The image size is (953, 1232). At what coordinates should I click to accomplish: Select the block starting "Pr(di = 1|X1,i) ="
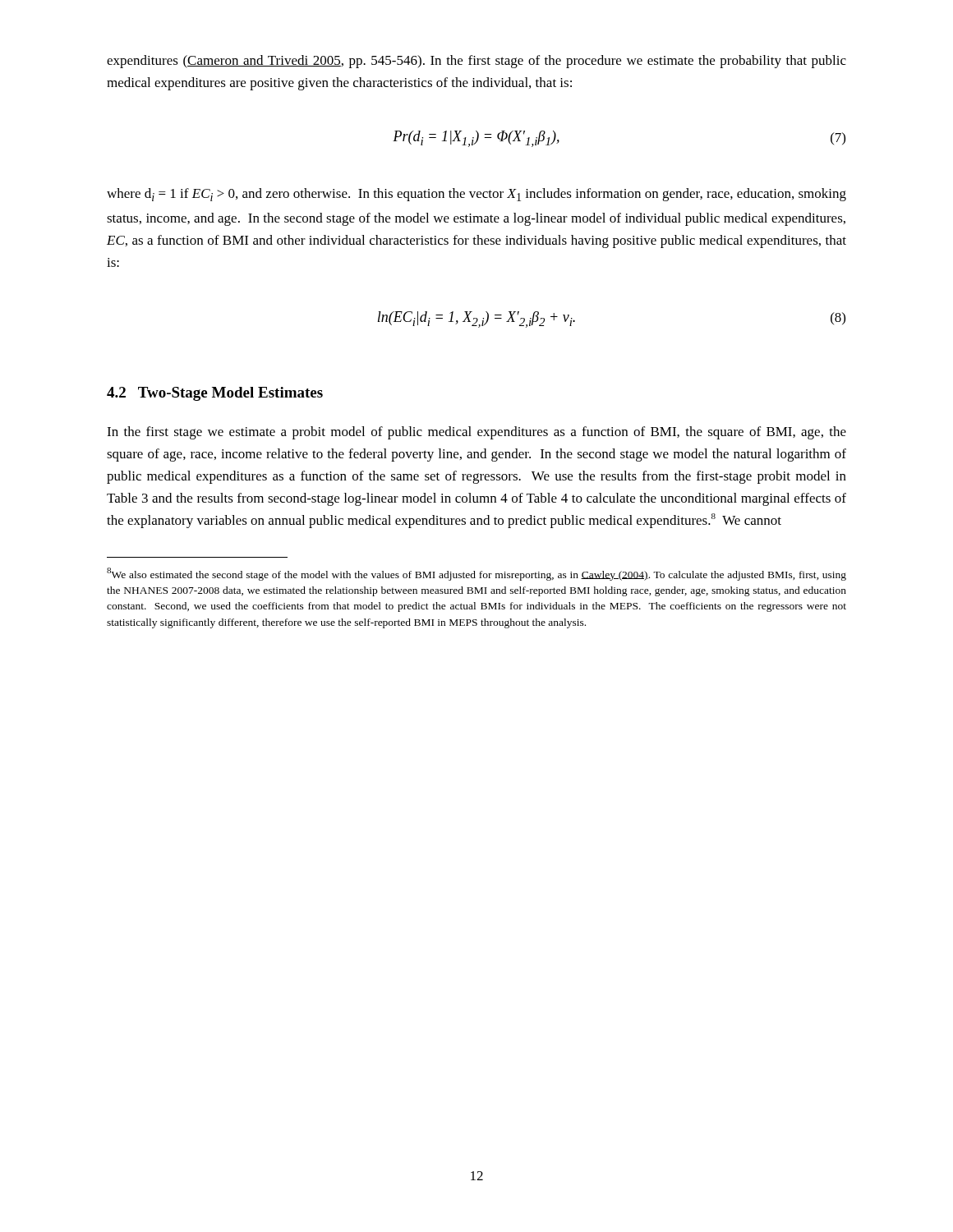pyautogui.click(x=474, y=138)
